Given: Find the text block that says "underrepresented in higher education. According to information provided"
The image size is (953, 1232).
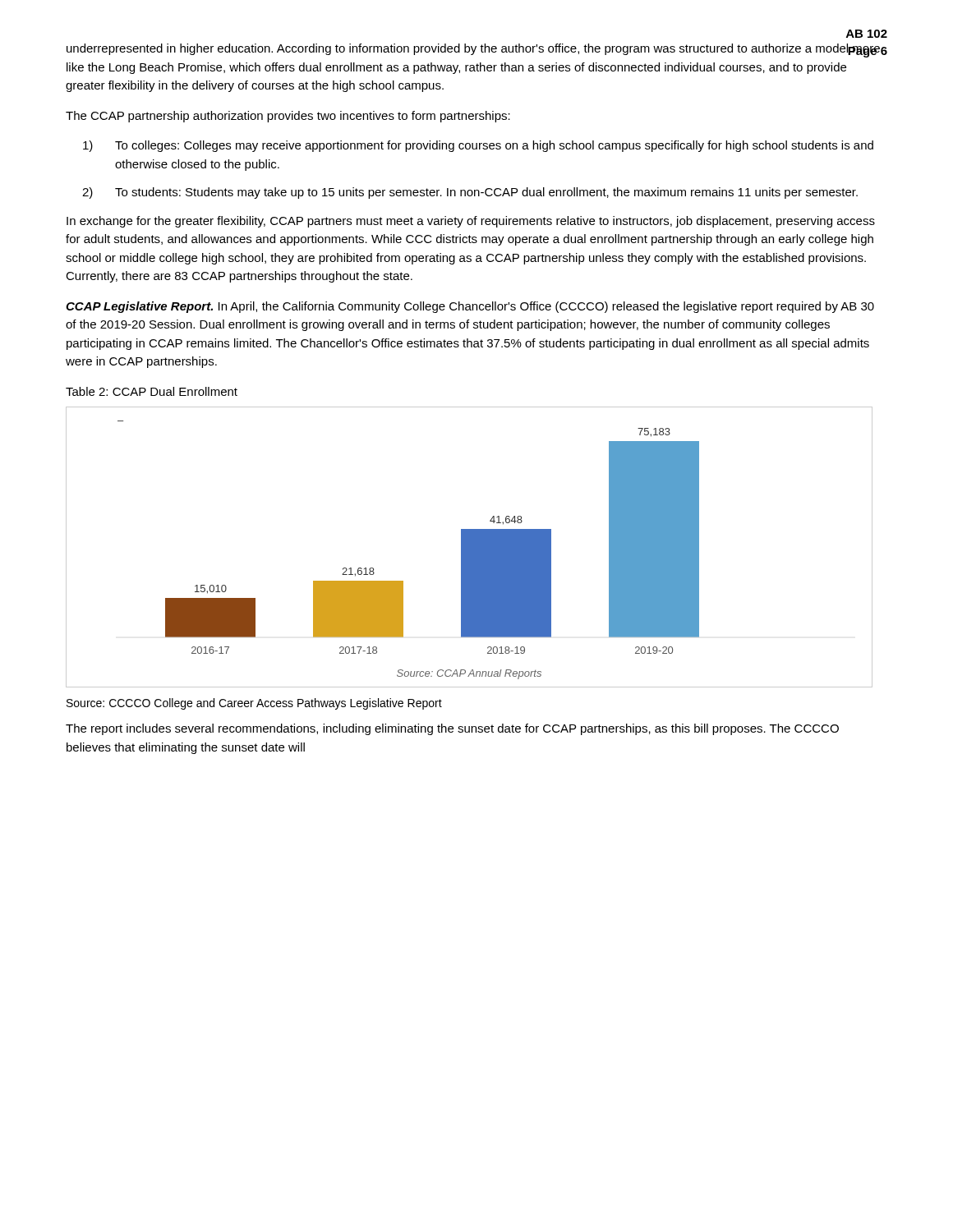Looking at the screenshot, I should (x=473, y=67).
